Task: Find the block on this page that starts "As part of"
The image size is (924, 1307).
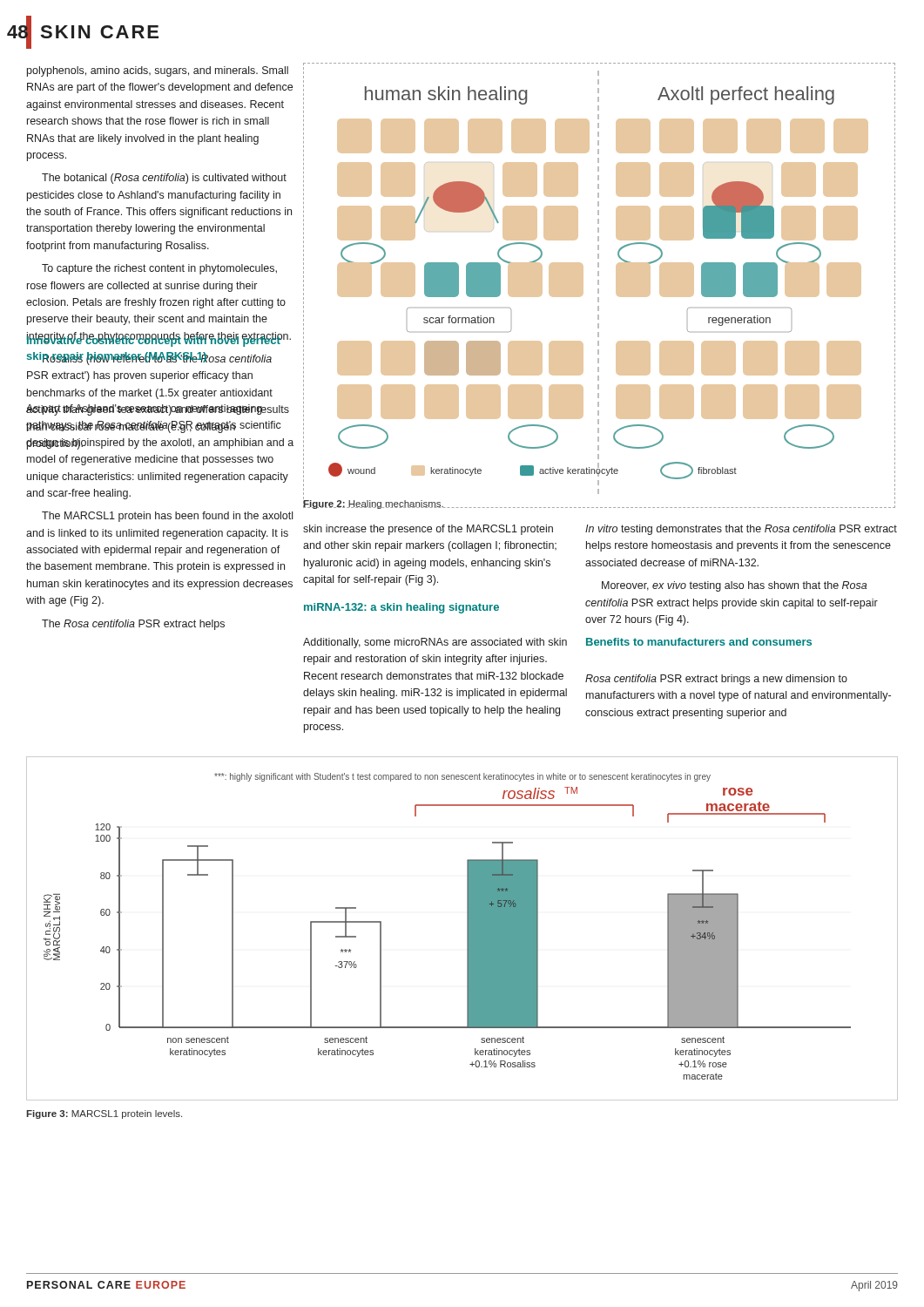Action: pyautogui.click(x=160, y=517)
